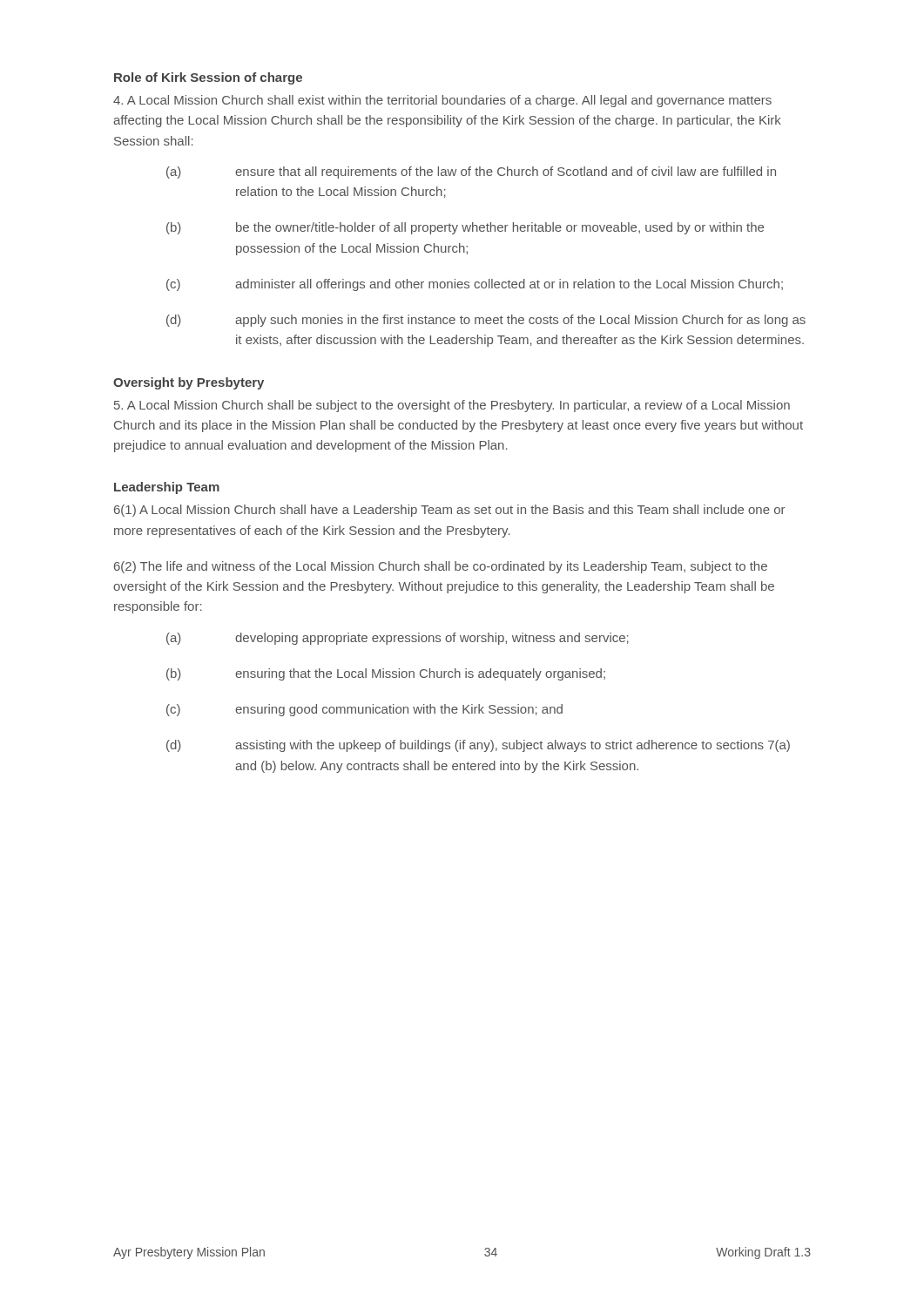This screenshot has width=924, height=1307.
Task: Click on the text starting "(c) ensuring good communication with the Kirk"
Action: coord(462,709)
